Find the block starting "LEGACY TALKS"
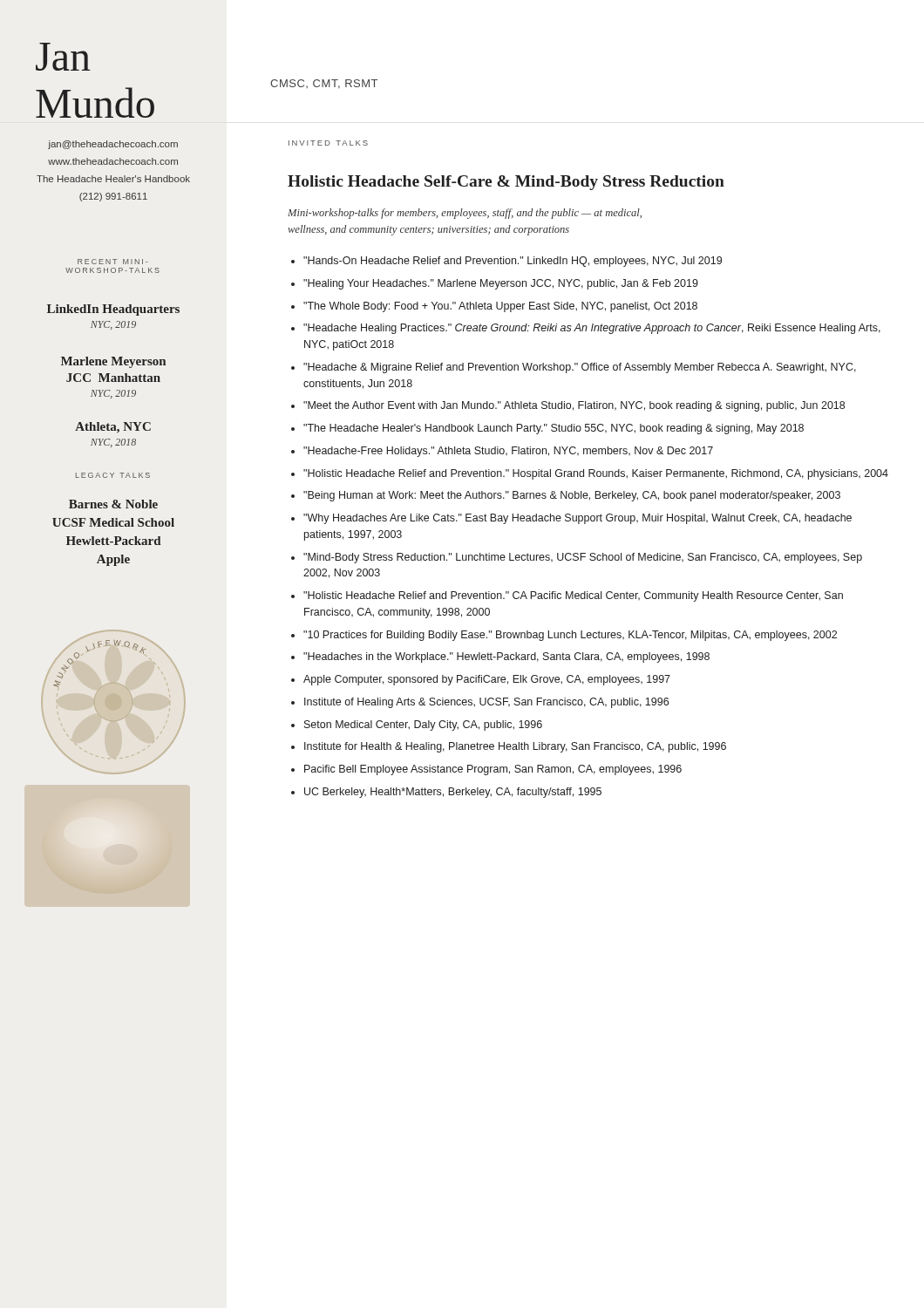 (x=113, y=475)
